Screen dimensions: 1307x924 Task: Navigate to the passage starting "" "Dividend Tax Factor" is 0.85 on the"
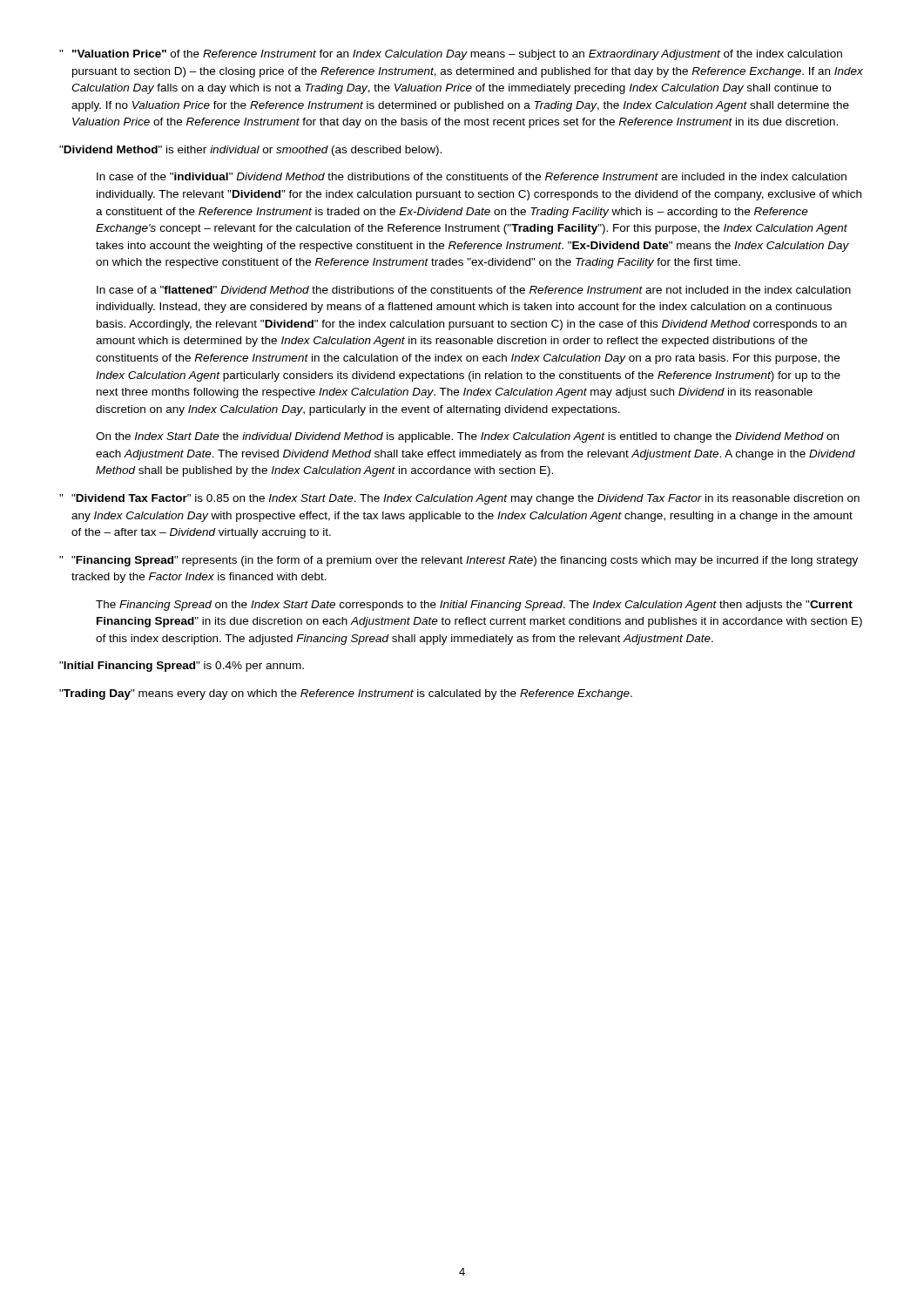[462, 515]
